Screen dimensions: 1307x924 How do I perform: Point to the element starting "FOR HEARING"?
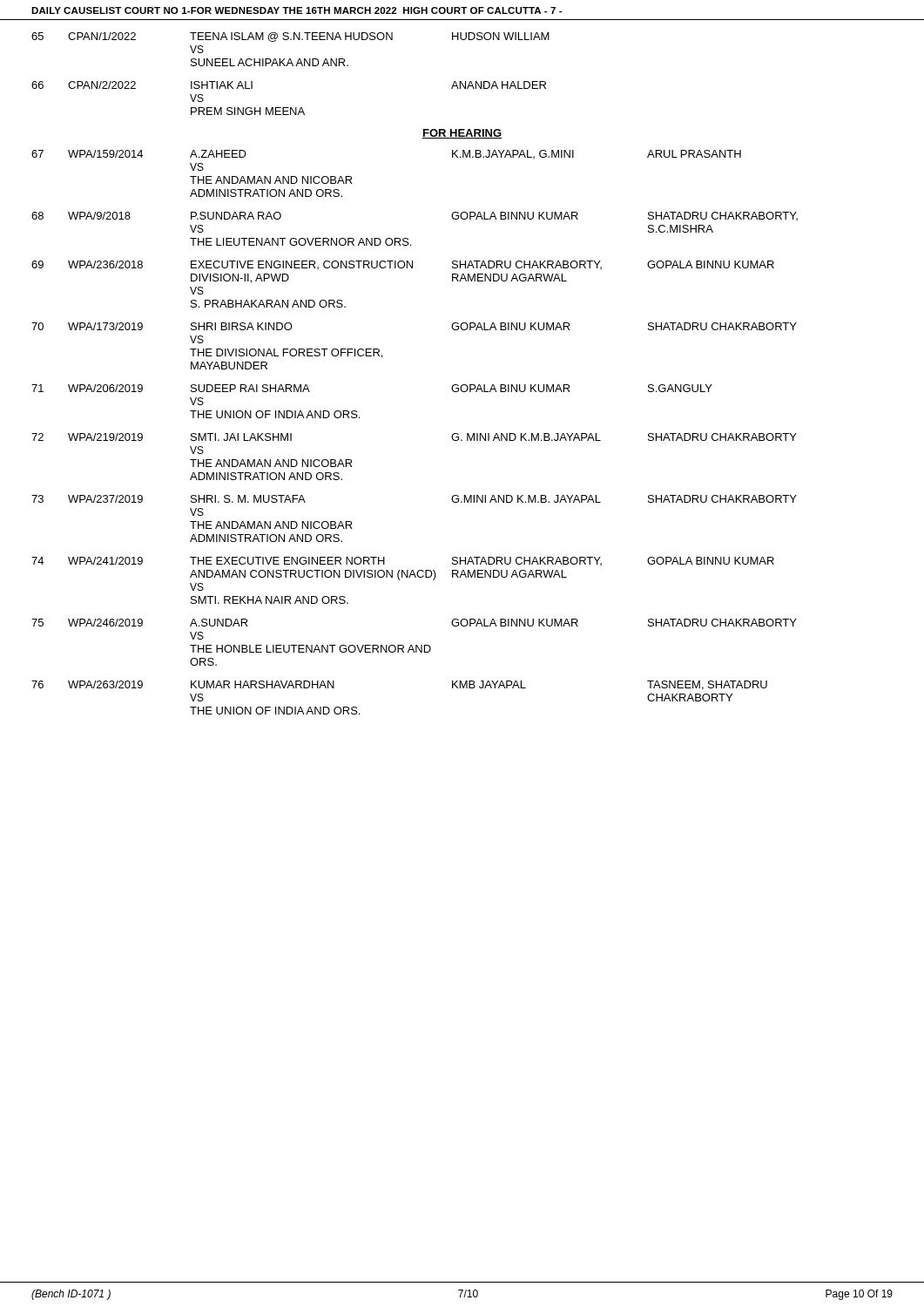point(462,133)
